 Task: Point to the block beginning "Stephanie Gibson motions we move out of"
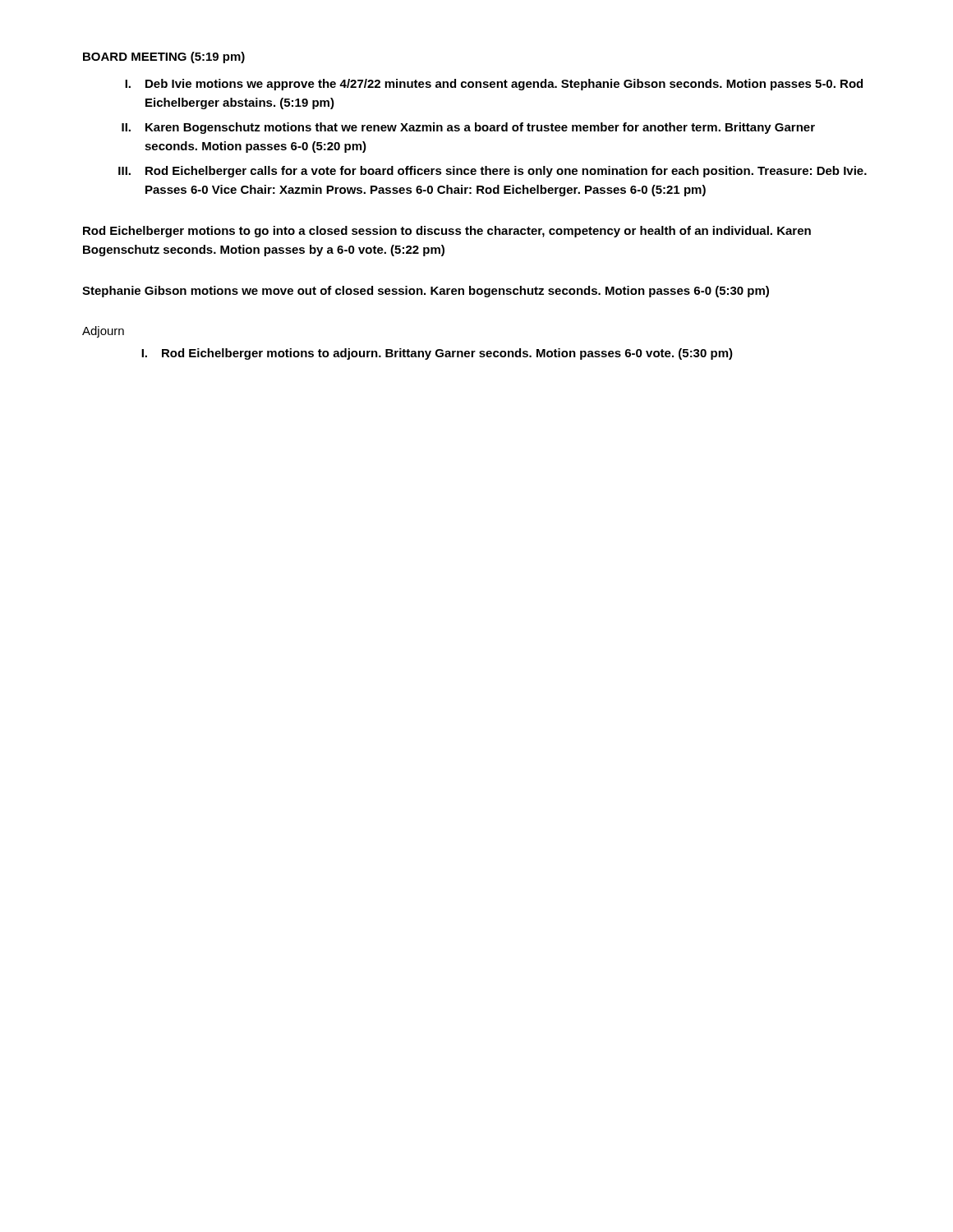(x=426, y=290)
